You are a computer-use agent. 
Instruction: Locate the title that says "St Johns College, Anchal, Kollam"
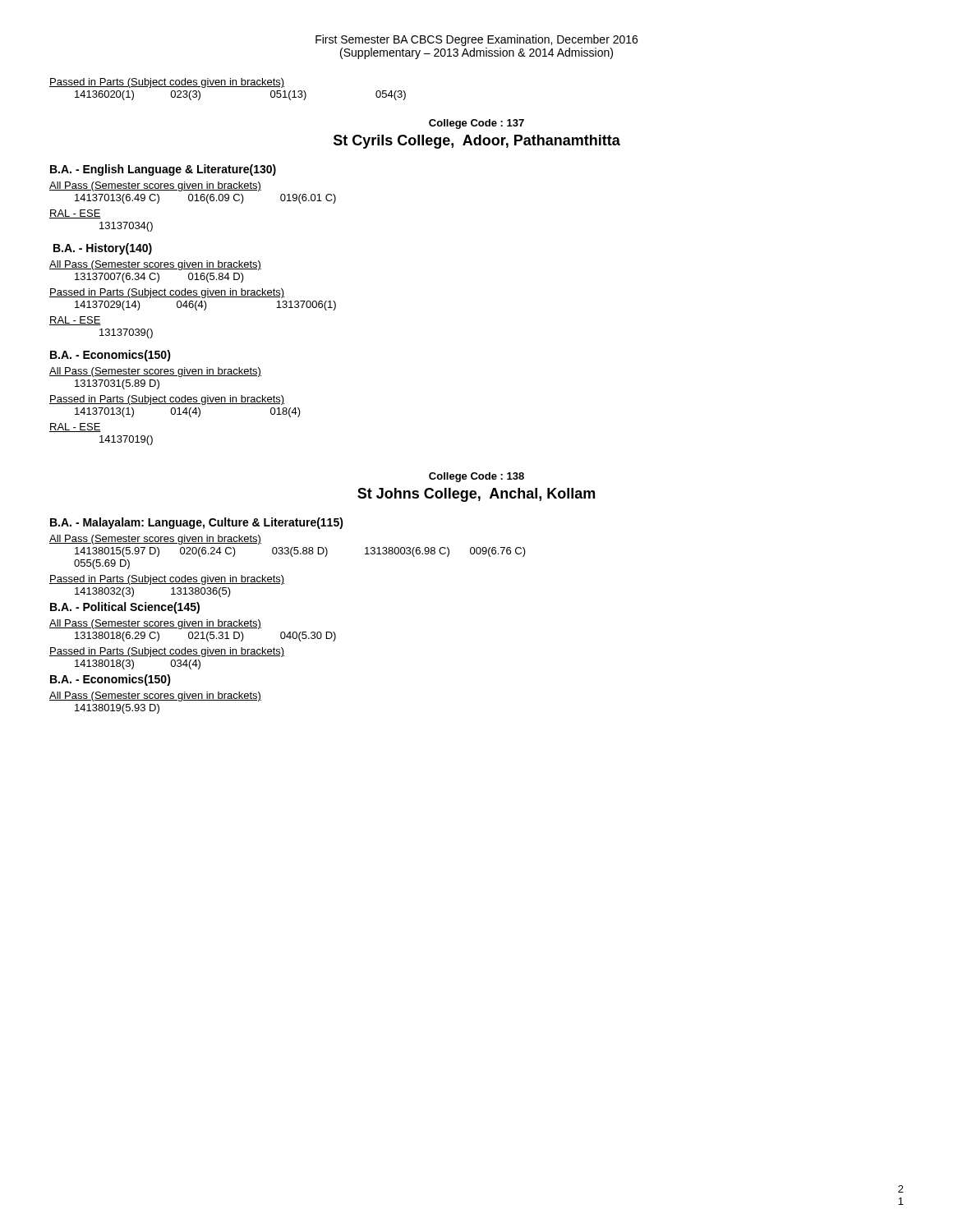(476, 494)
